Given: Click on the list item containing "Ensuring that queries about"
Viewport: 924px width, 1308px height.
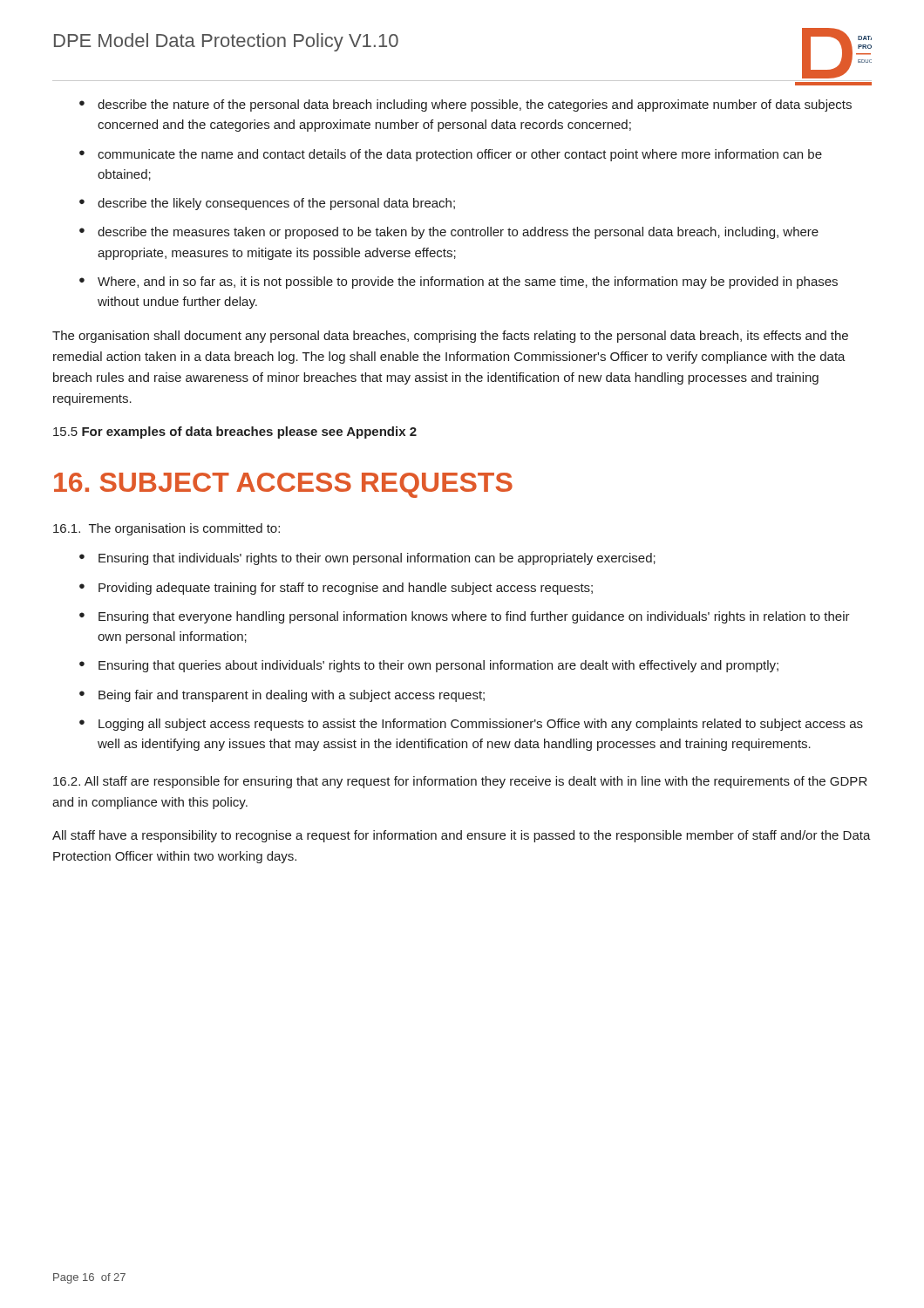Looking at the screenshot, I should click(x=439, y=665).
